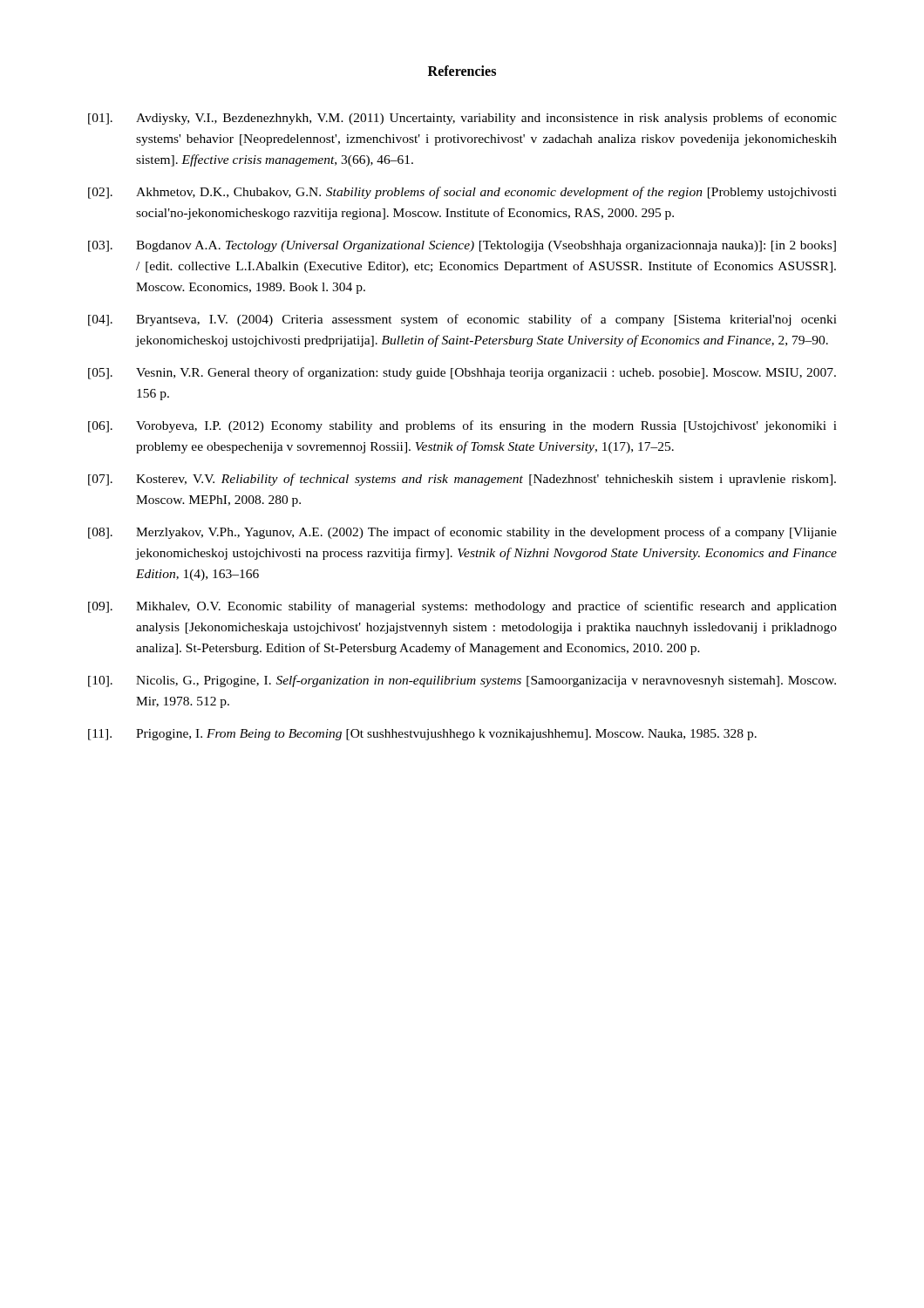Select the list item containing "[01]. Avdiysky, V.I., Bezdenezhnykh, V.M. (2011) Uncertainty, variability"

[462, 139]
